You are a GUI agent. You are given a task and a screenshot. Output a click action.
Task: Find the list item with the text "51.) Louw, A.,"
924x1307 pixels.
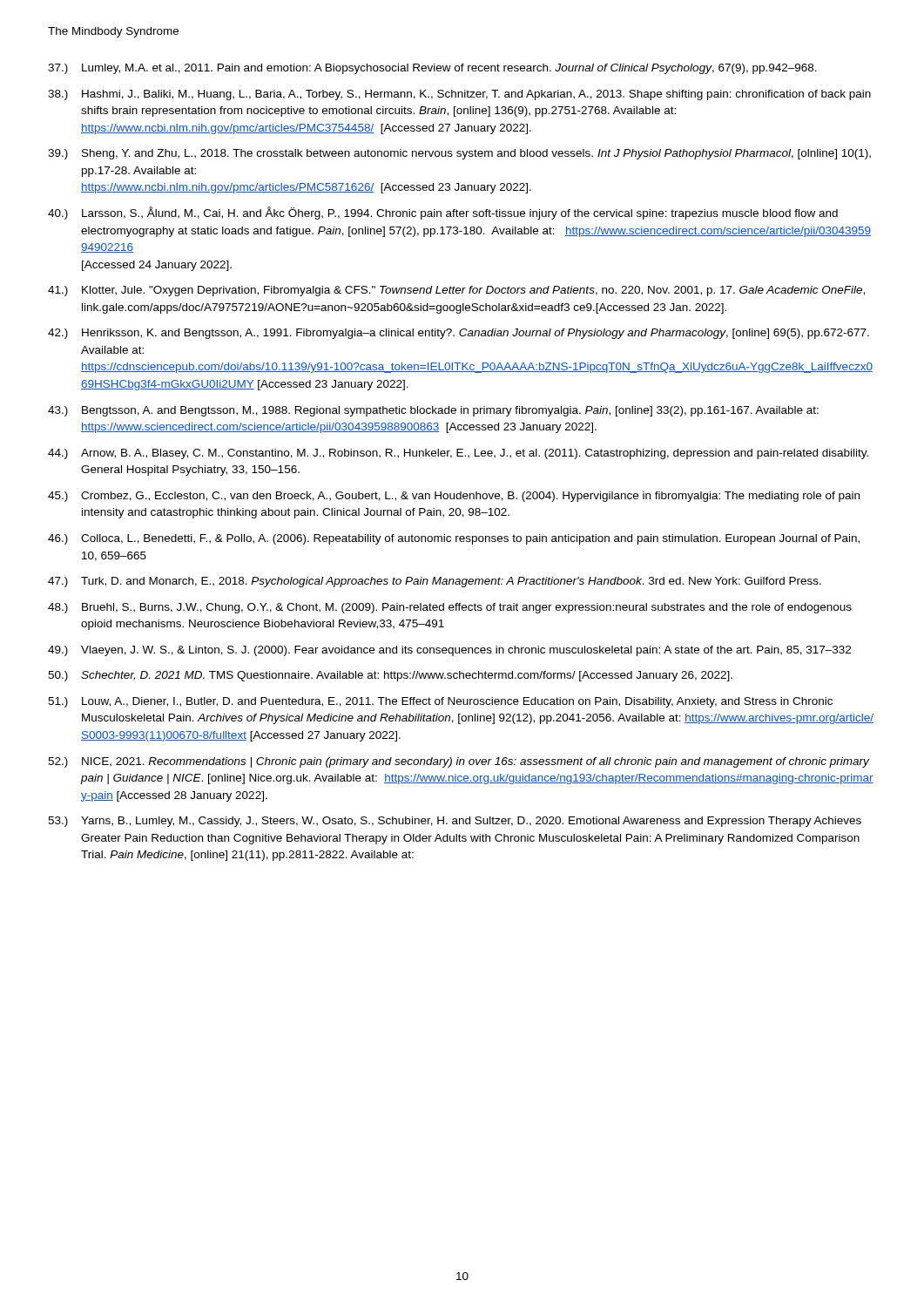462,718
